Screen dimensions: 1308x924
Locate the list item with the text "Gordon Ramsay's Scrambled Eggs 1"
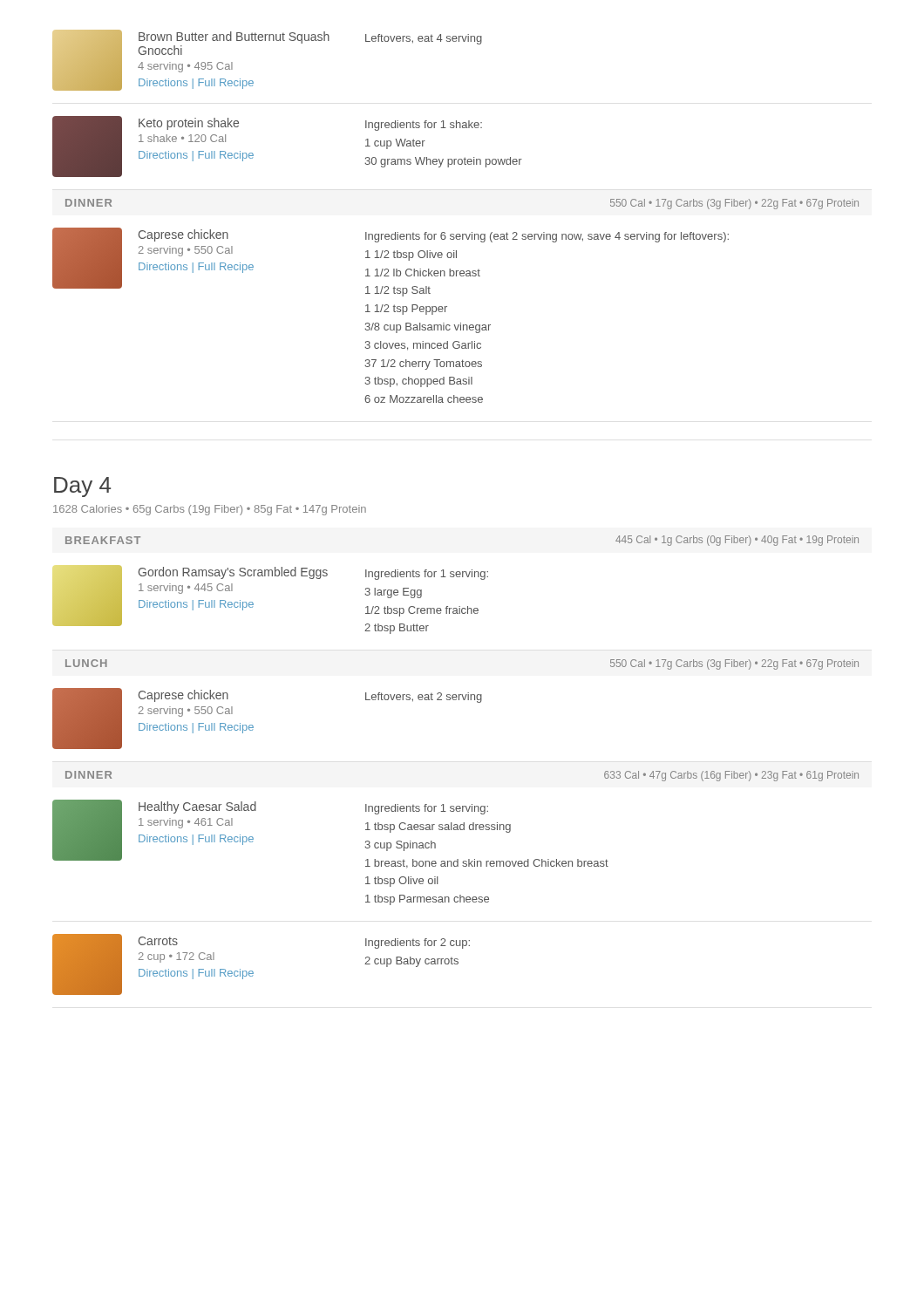pyautogui.click(x=462, y=602)
